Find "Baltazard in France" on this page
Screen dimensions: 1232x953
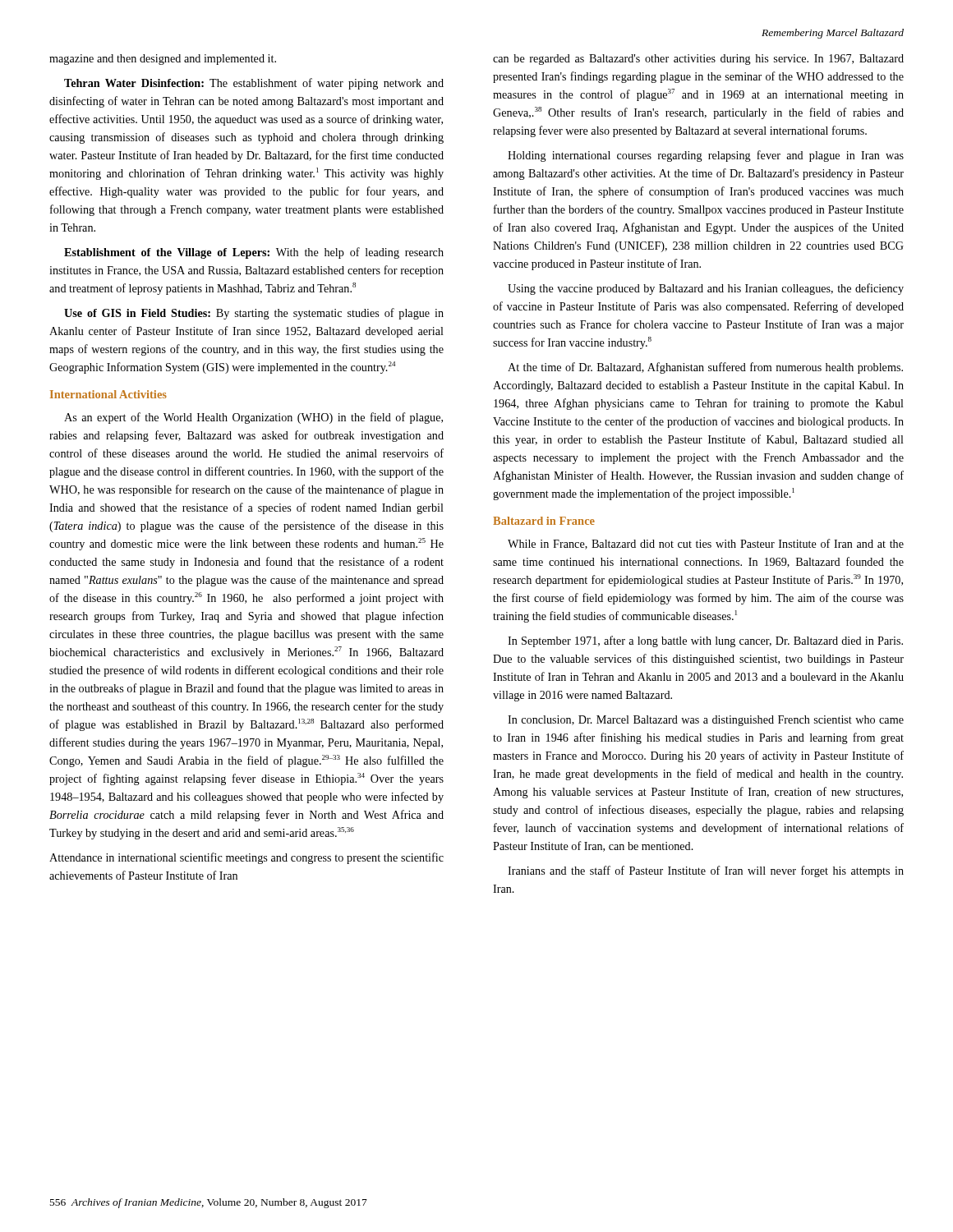tap(544, 521)
